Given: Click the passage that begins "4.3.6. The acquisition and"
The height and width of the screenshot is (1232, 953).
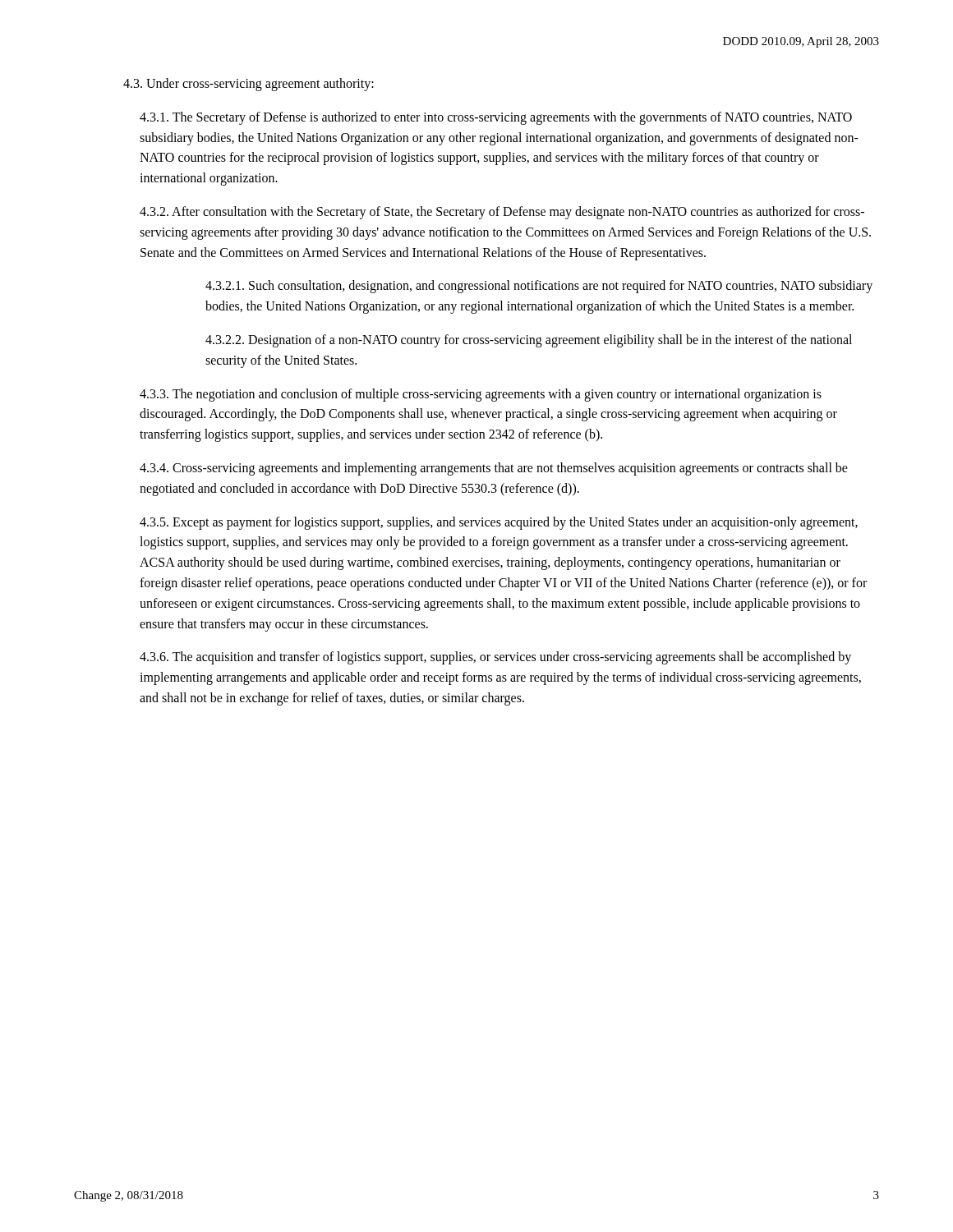Looking at the screenshot, I should [x=501, y=677].
